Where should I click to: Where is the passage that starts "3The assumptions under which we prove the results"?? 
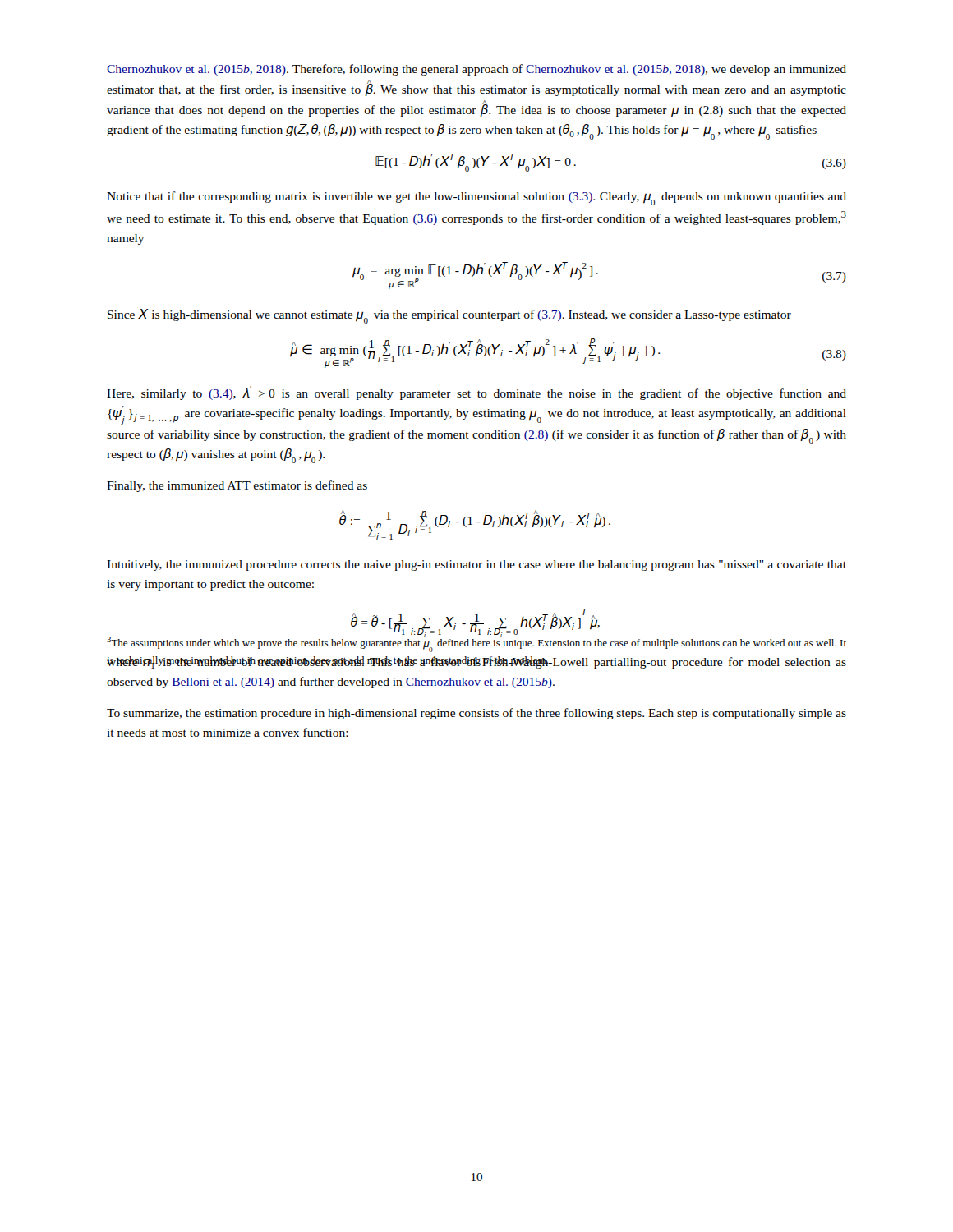476,650
